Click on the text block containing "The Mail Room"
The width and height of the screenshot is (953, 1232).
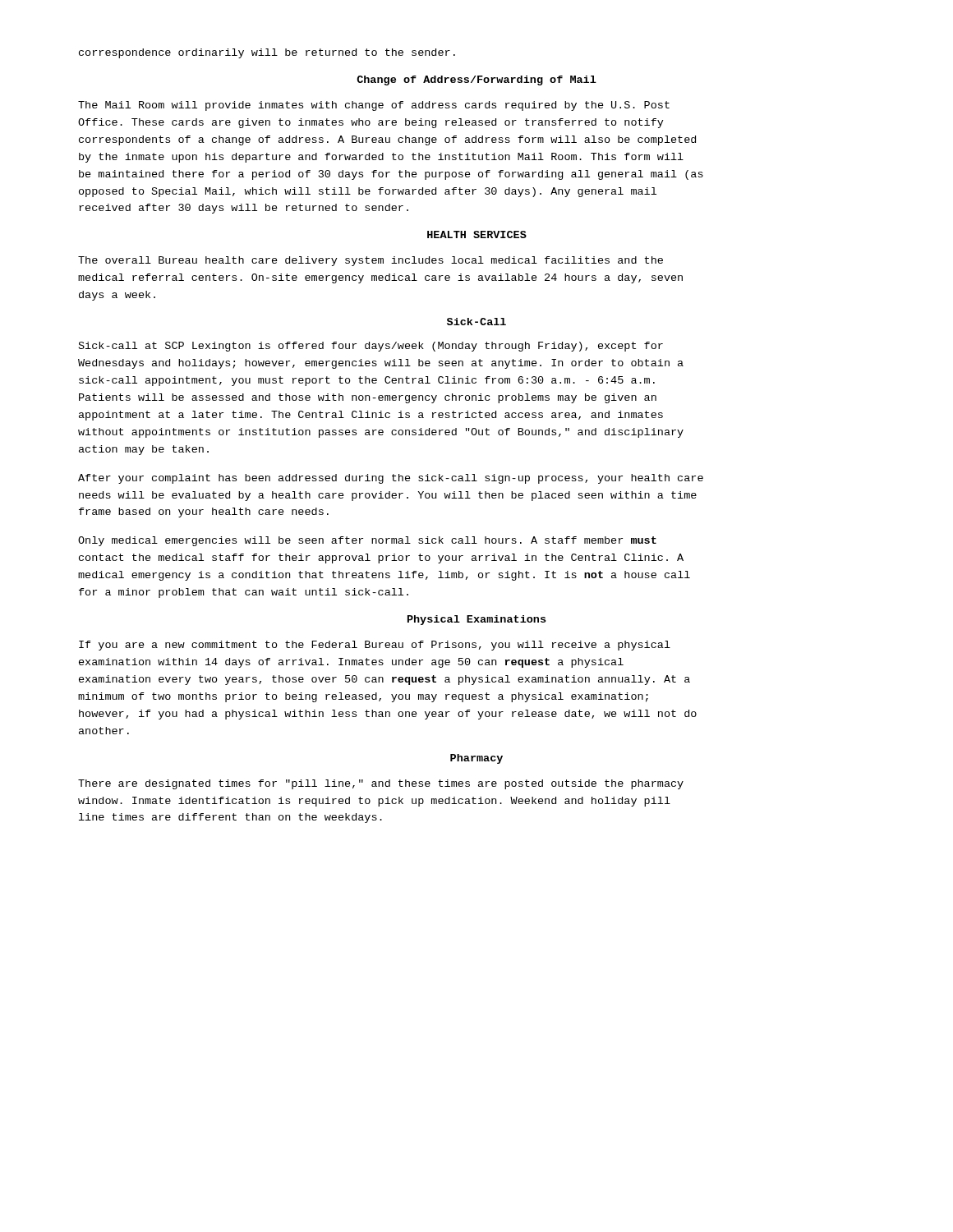pos(391,157)
